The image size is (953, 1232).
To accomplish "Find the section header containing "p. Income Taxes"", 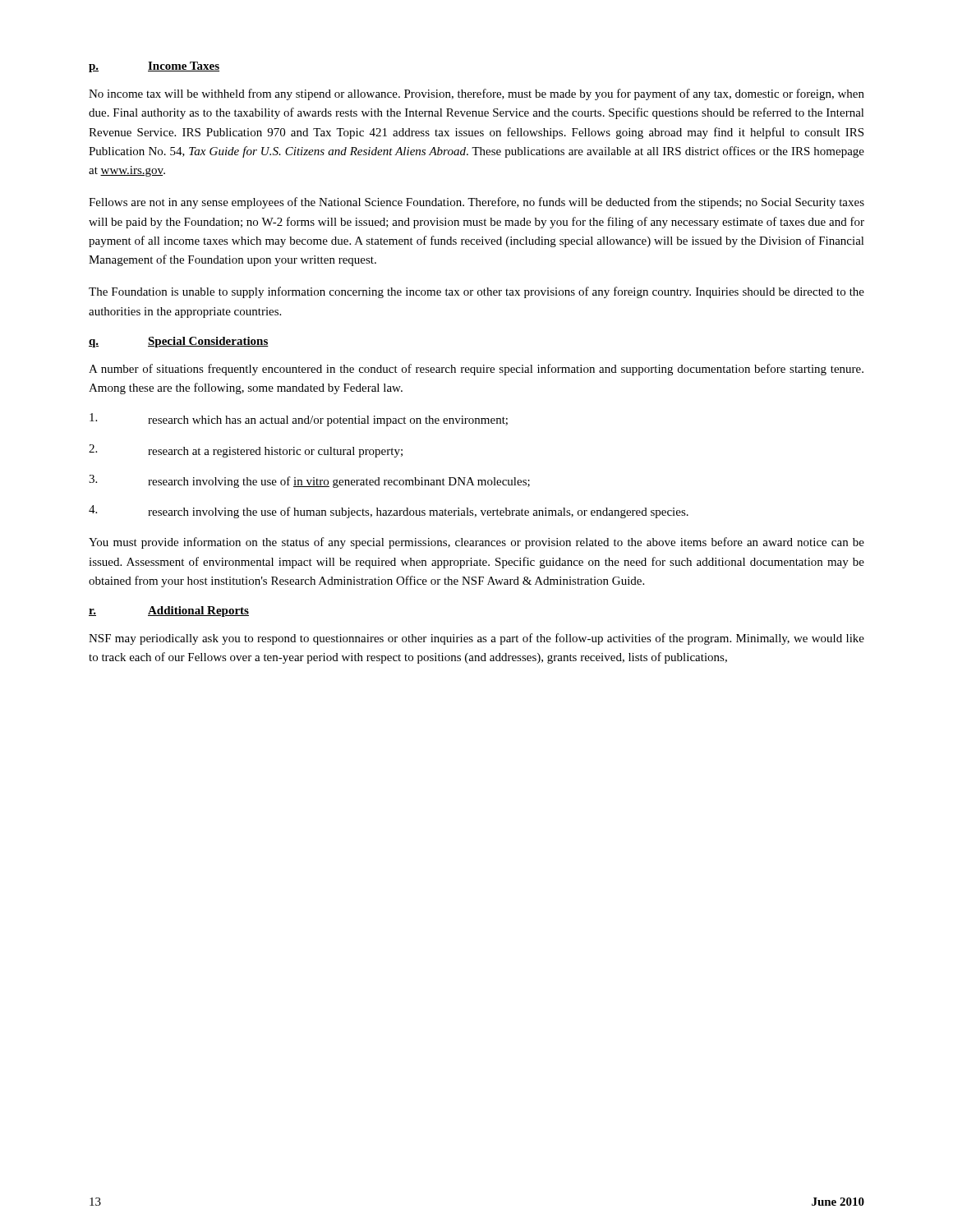I will coord(154,66).
